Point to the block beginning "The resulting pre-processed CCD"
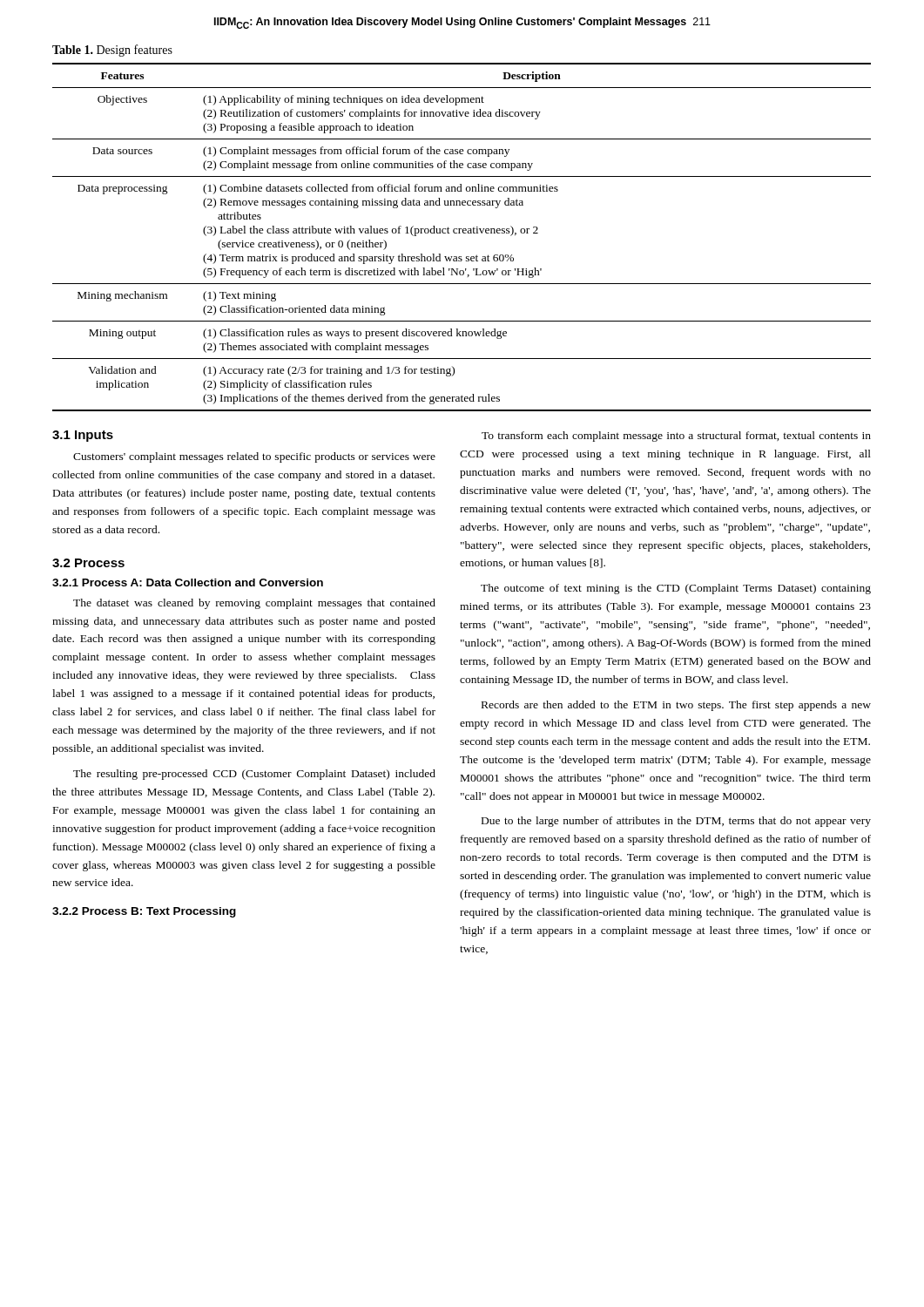Viewport: 924px width, 1307px height. click(x=244, y=828)
